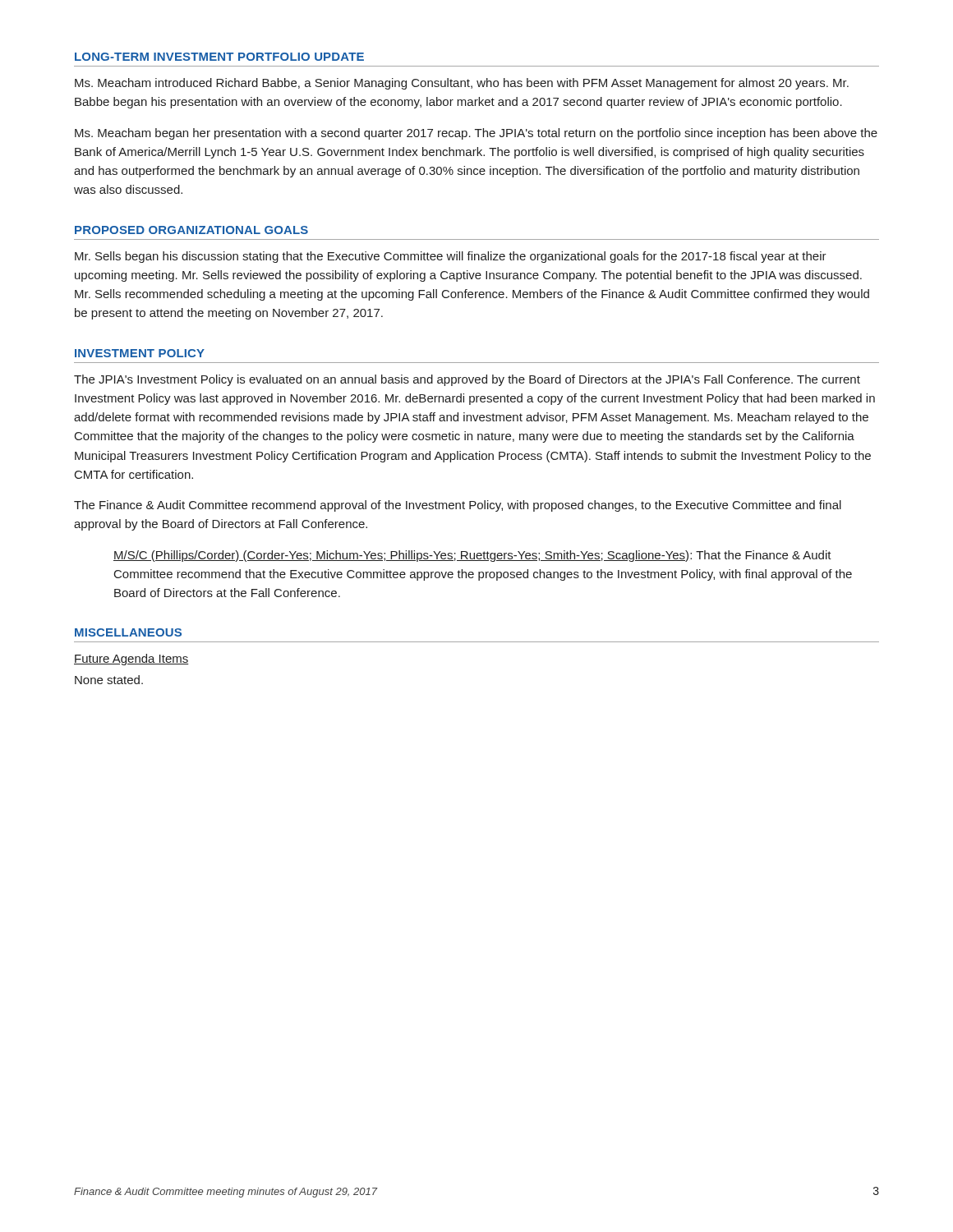This screenshot has width=953, height=1232.
Task: Point to the element starting "M/S/C (Phillips/Corder) (Corder-Yes; Michum-Yes; Phillips-Yes; Ruettgers-Yes; Smith-Yes; Scaglione-Yes):"
Action: click(x=483, y=573)
